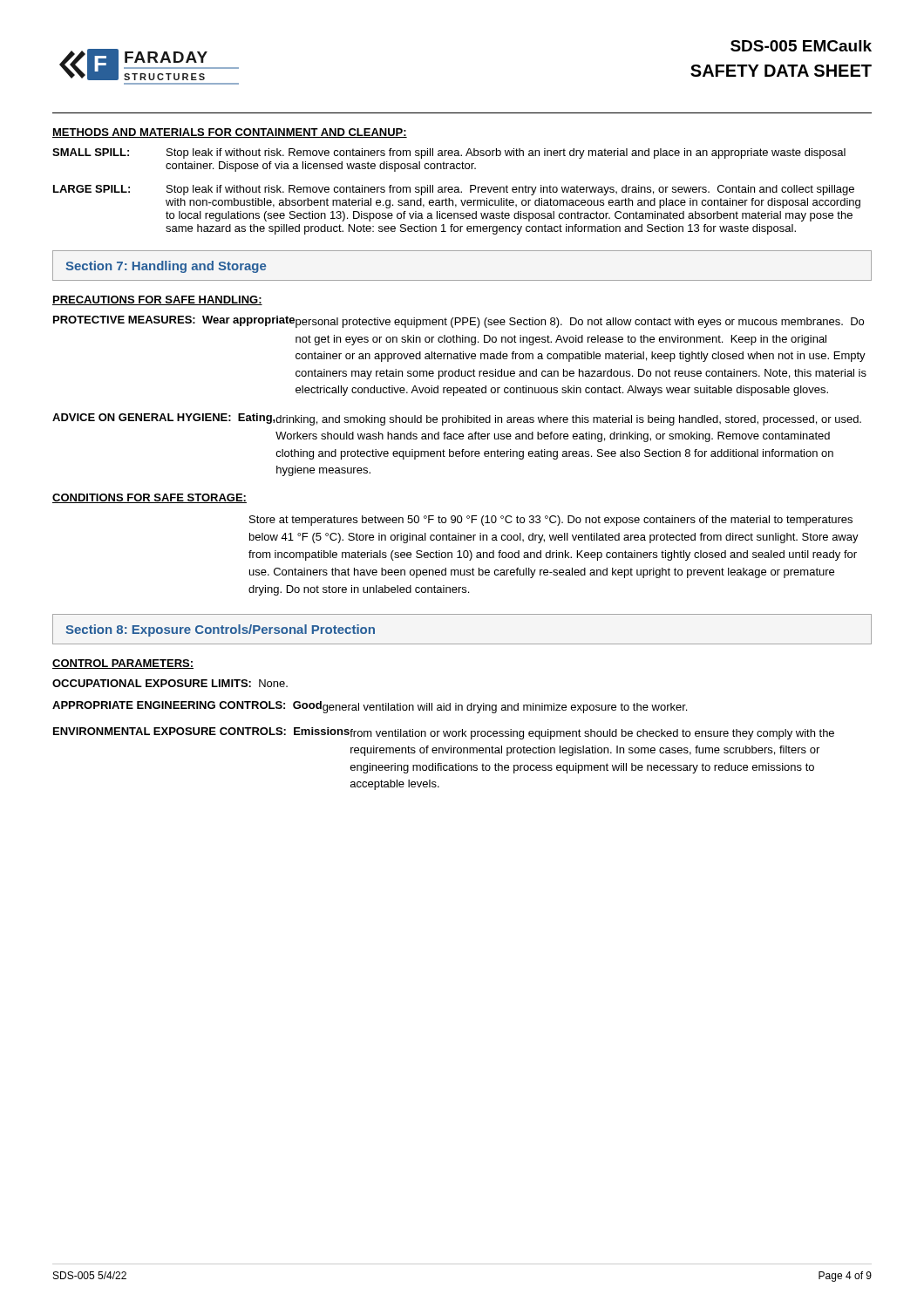
Task: Find the logo
Action: [148, 66]
